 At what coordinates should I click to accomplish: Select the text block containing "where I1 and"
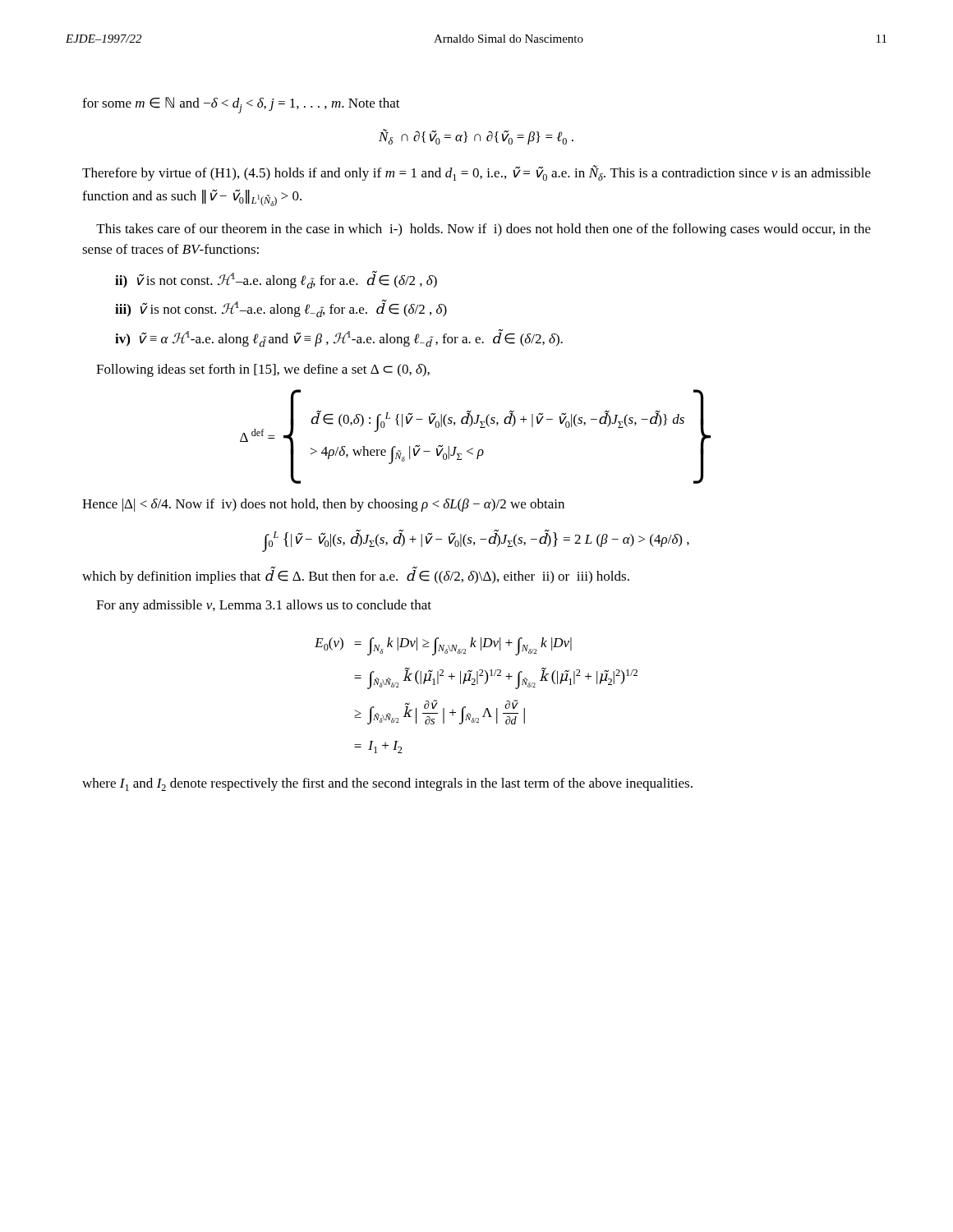pos(388,784)
